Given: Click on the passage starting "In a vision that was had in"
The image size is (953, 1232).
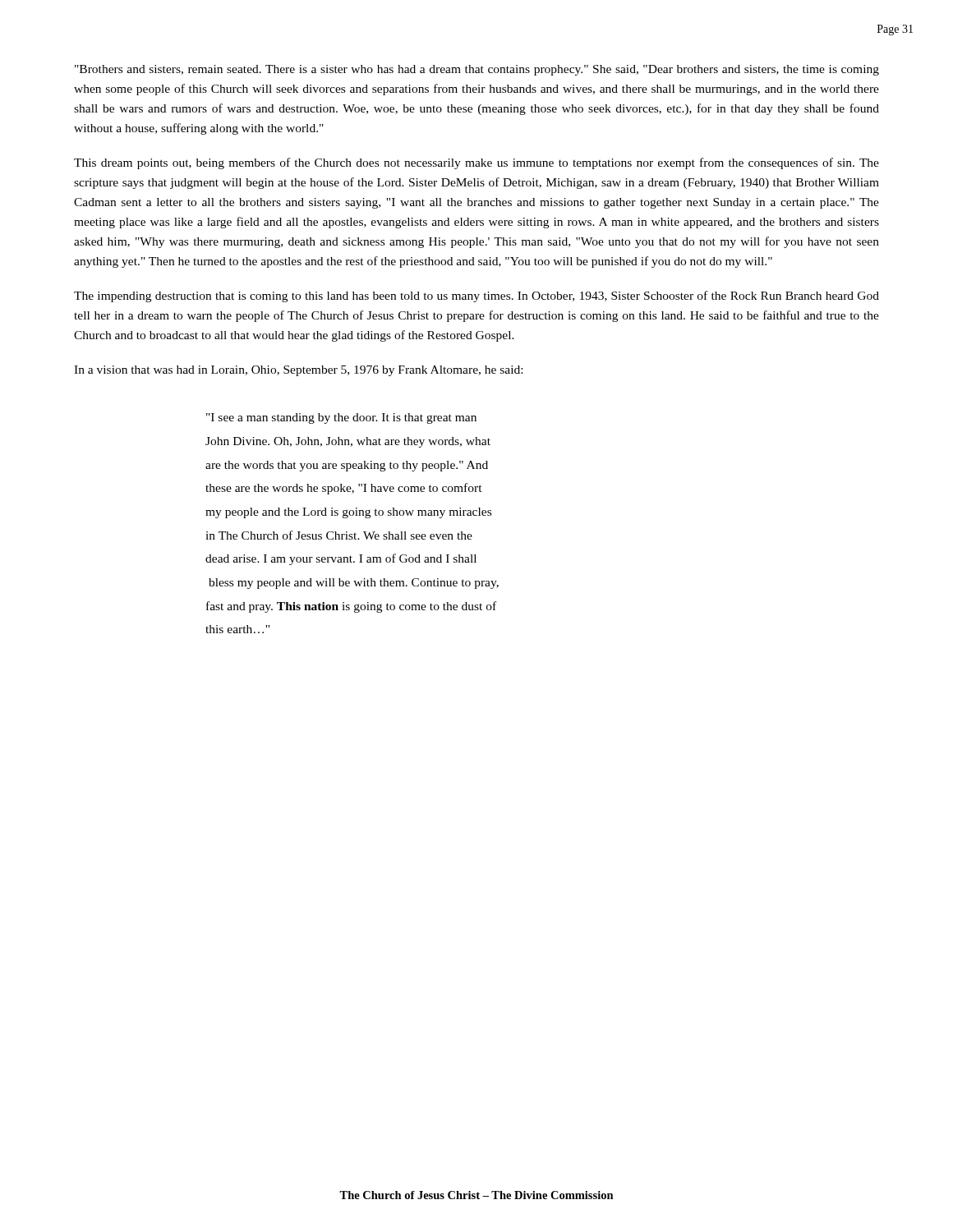Looking at the screenshot, I should (x=299, y=369).
